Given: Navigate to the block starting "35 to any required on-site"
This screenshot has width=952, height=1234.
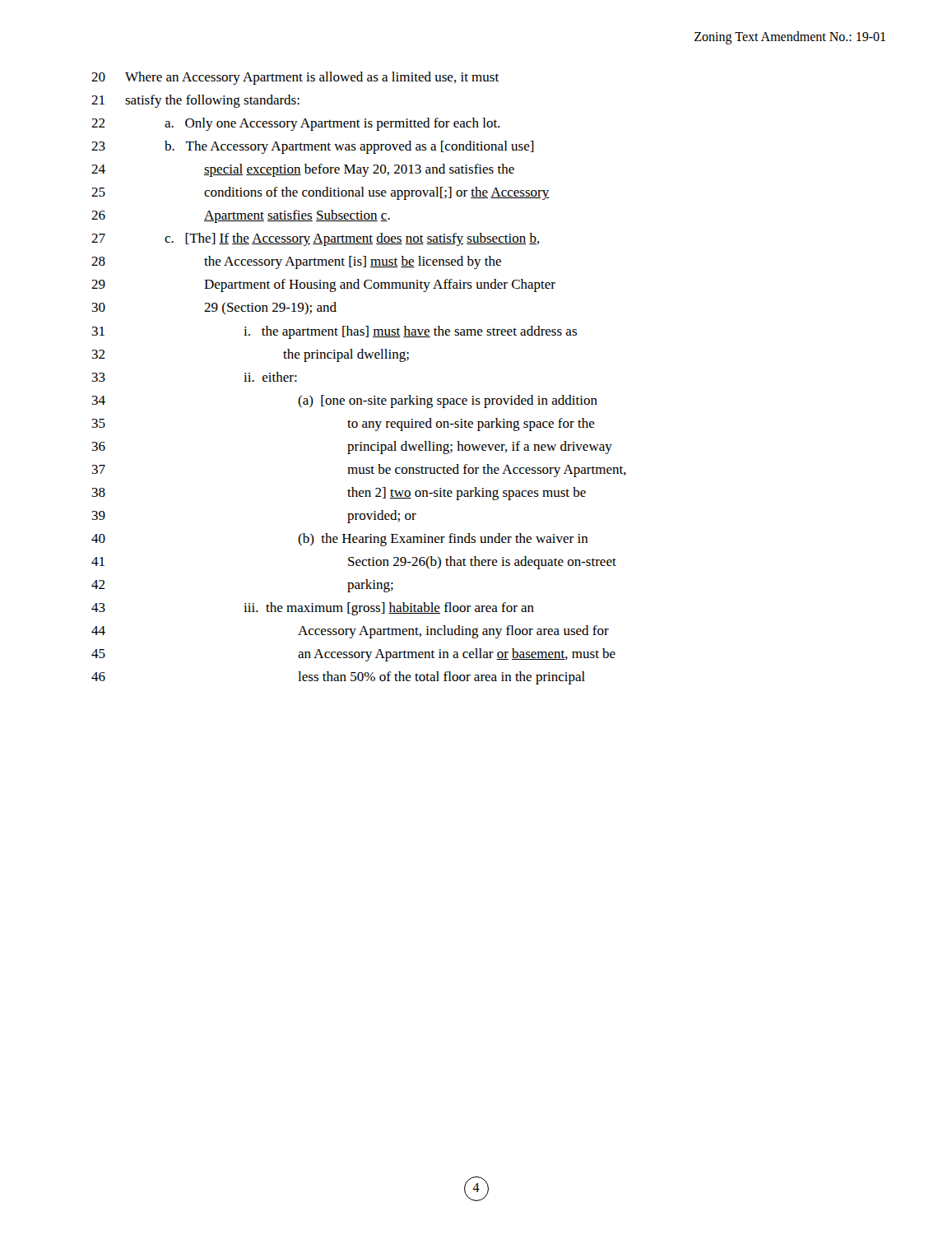Looking at the screenshot, I should click(476, 423).
